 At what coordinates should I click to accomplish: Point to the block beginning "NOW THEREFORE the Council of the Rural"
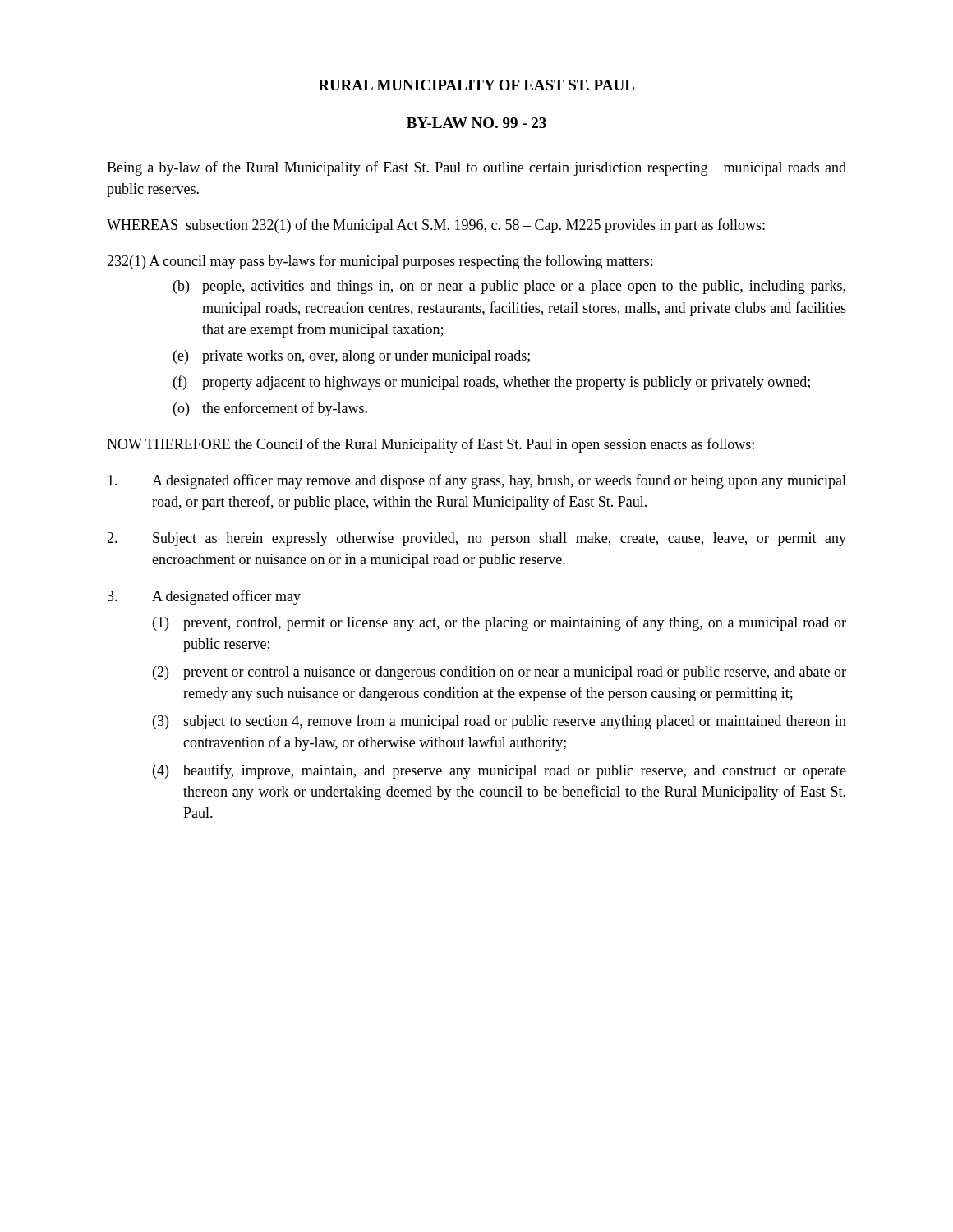[x=431, y=444]
